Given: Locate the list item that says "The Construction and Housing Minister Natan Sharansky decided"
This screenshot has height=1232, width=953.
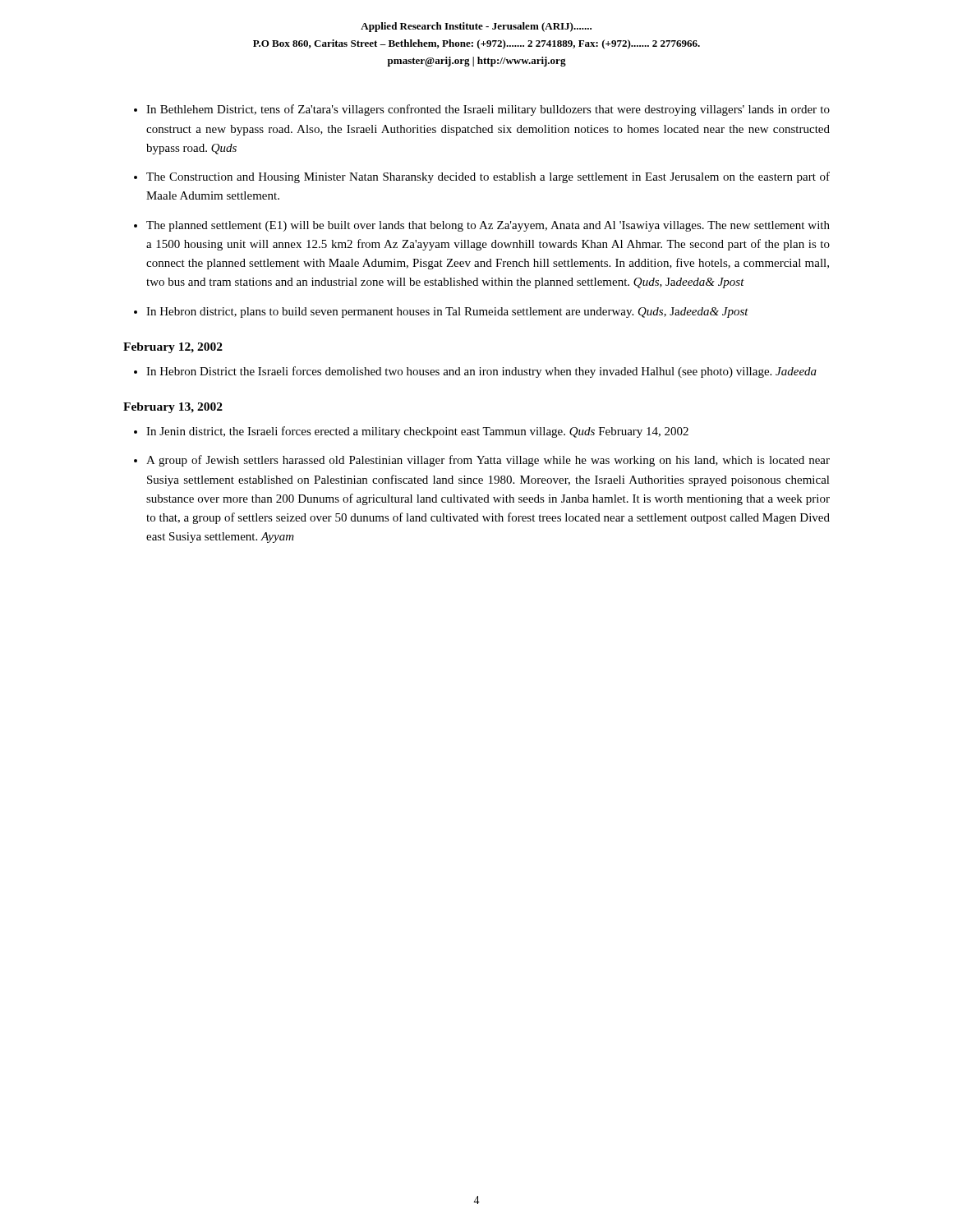Looking at the screenshot, I should click(x=488, y=186).
